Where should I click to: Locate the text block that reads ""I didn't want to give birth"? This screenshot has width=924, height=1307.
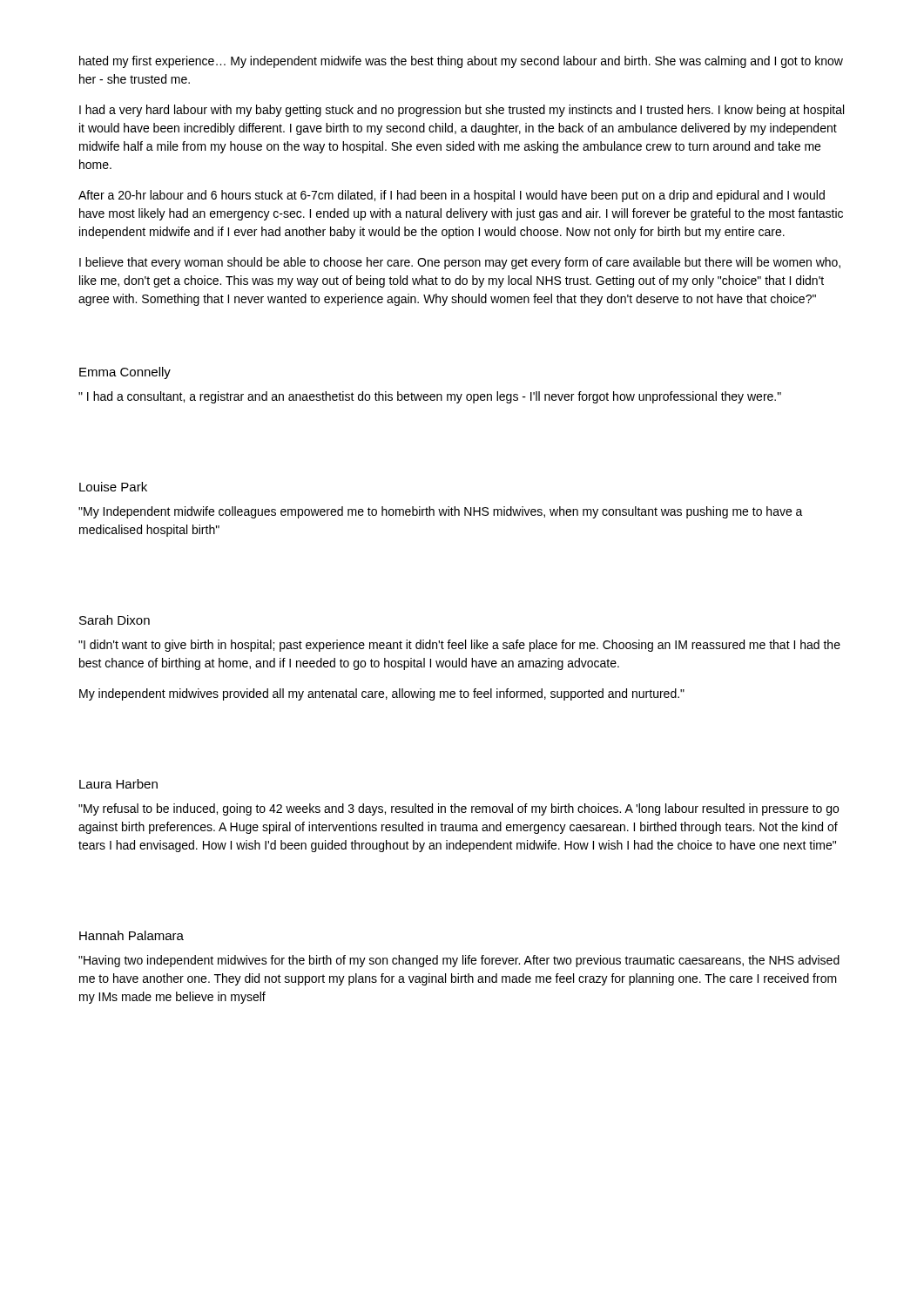[459, 654]
